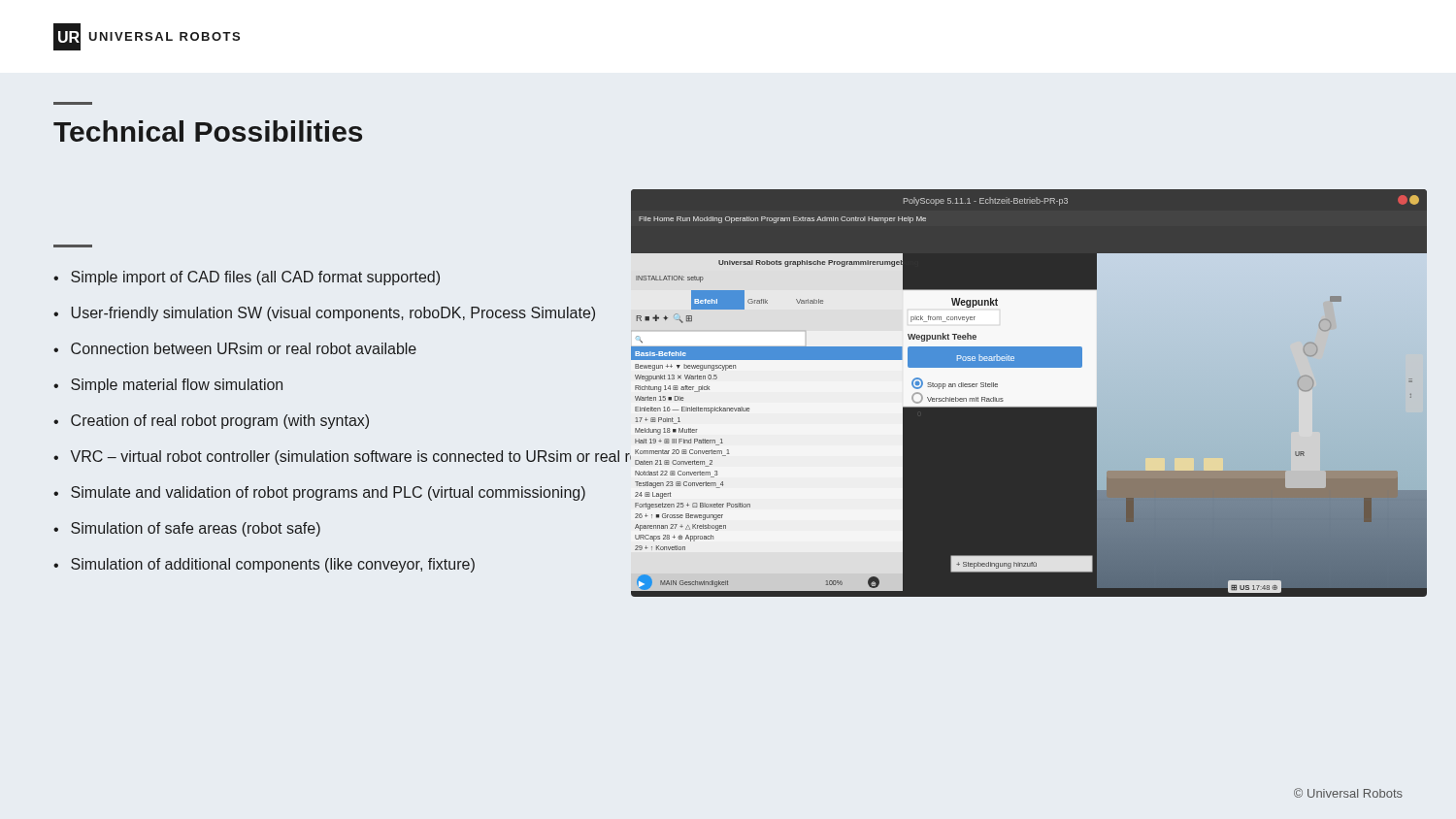Find the list item that reads "• Simple import of CAD files (all CAD"

point(247,278)
